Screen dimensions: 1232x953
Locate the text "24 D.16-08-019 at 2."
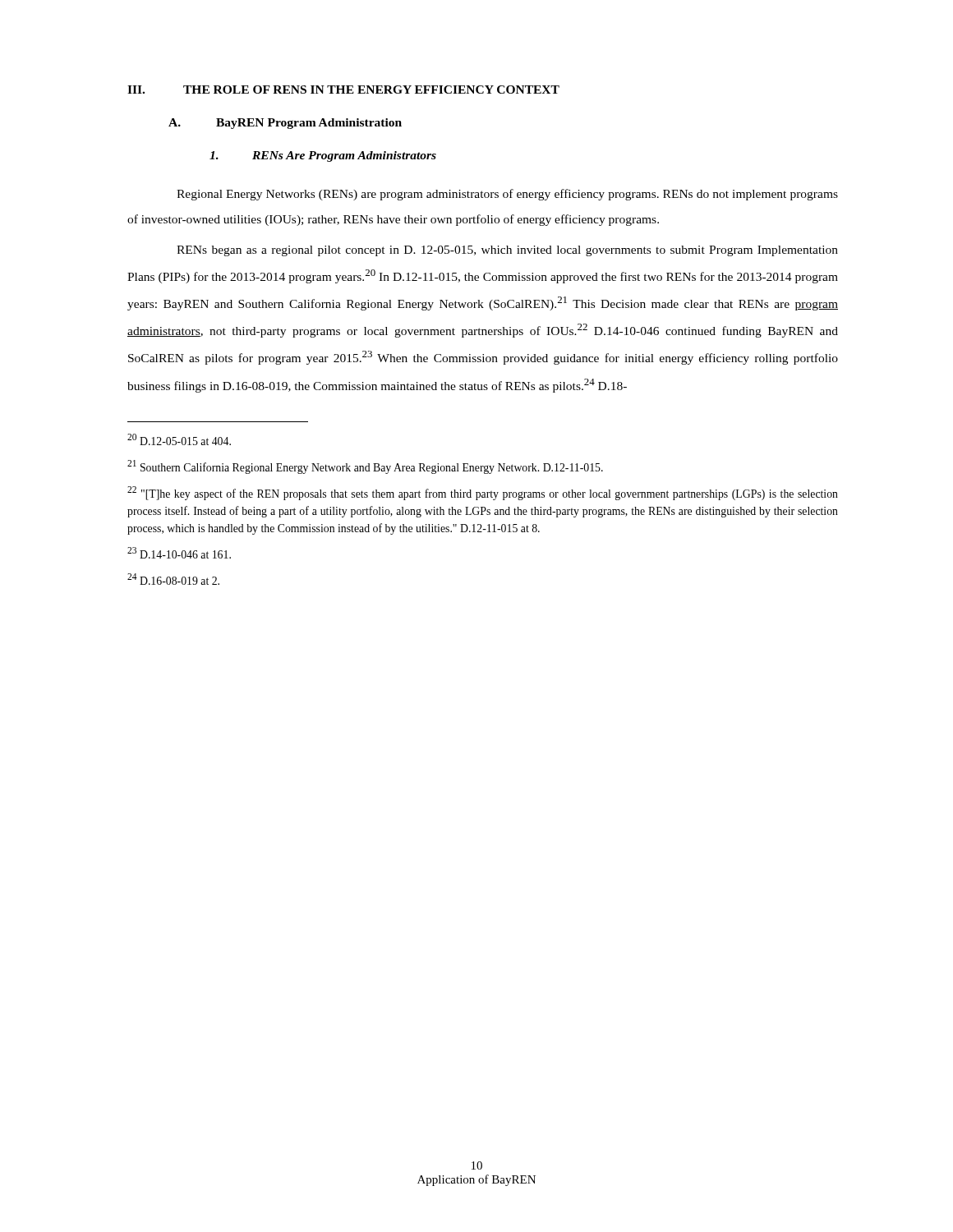click(x=174, y=580)
